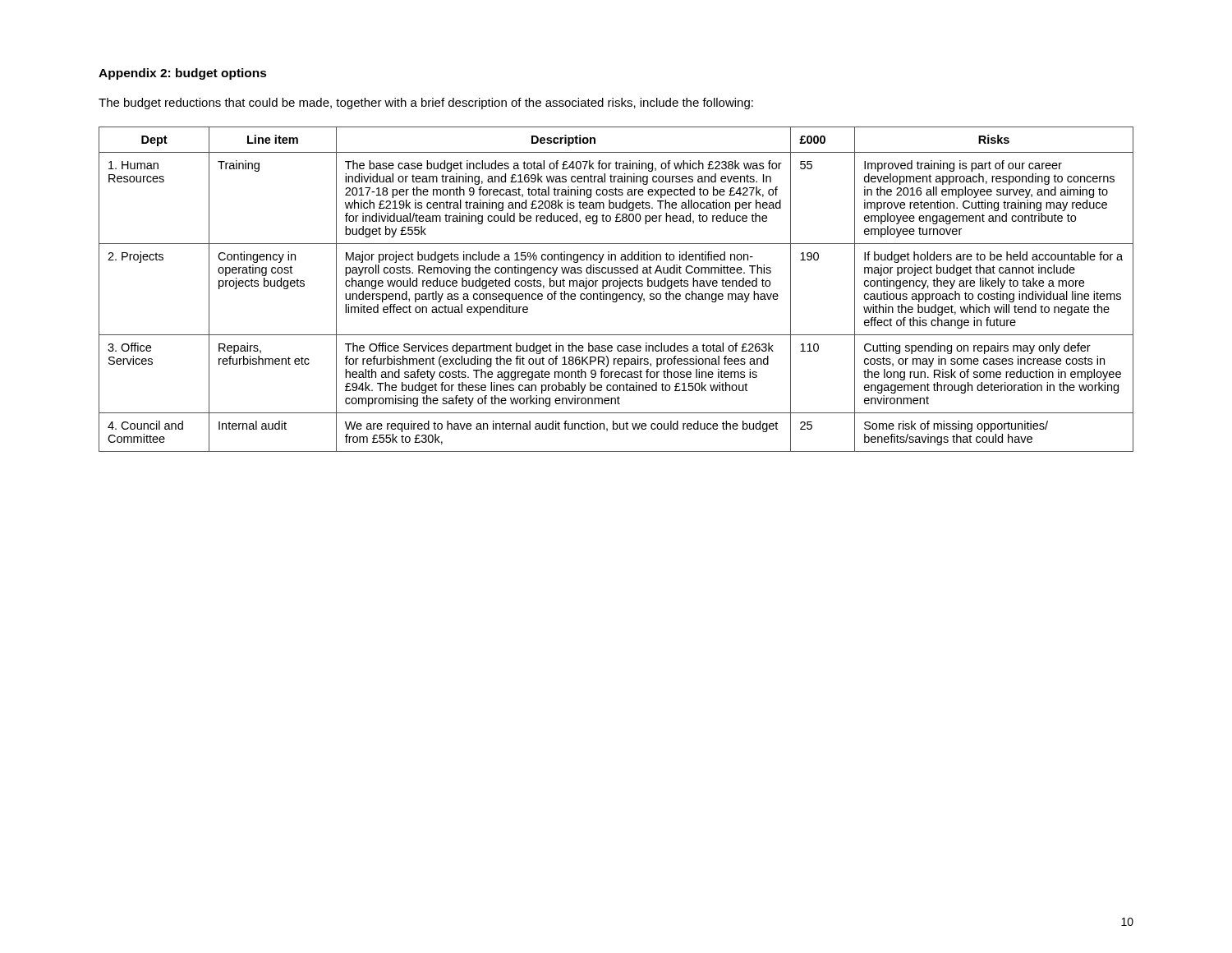Click on the table containing "Line item"
The image size is (1232, 953).
[616, 289]
